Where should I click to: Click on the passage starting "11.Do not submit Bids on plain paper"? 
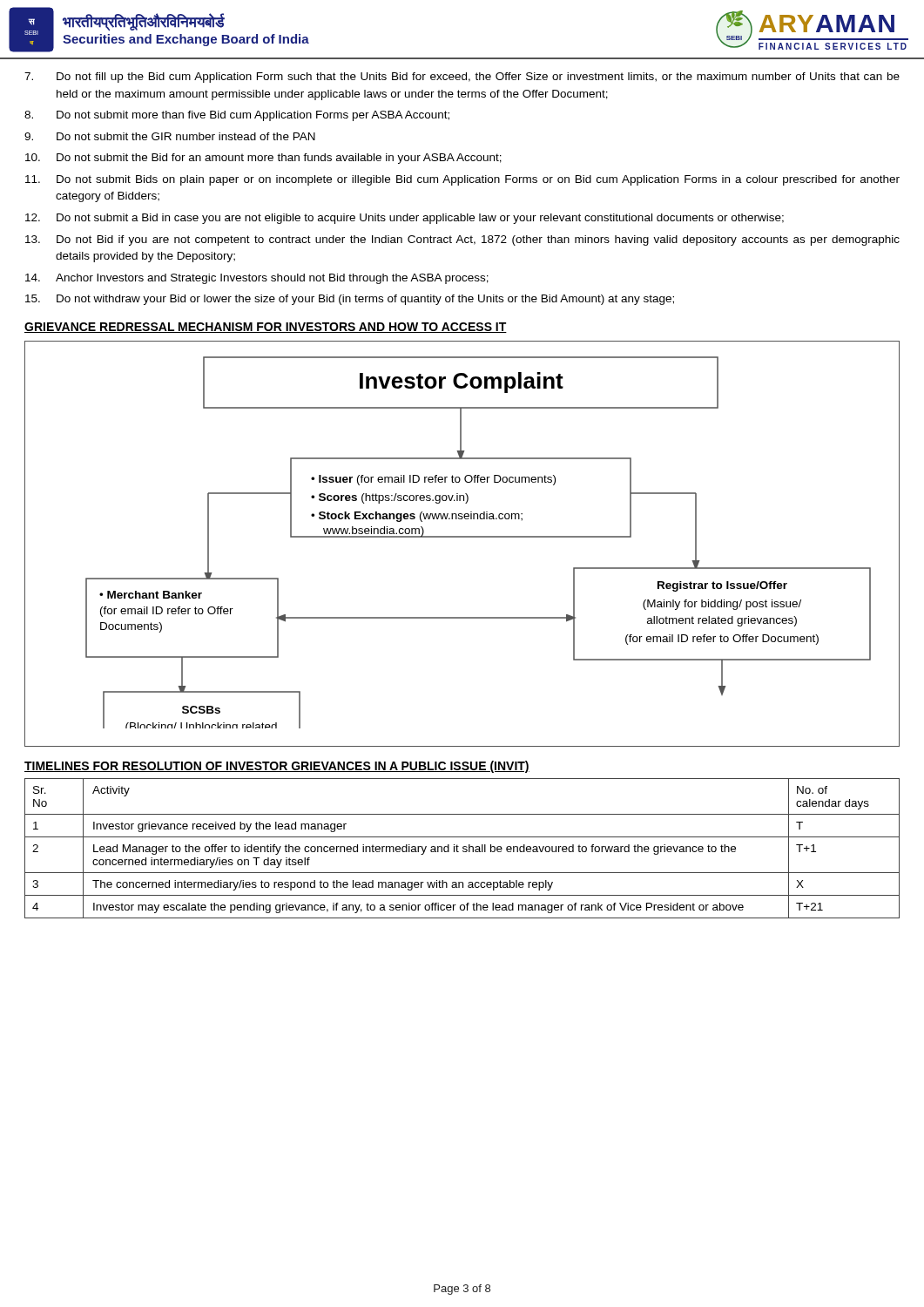[462, 188]
